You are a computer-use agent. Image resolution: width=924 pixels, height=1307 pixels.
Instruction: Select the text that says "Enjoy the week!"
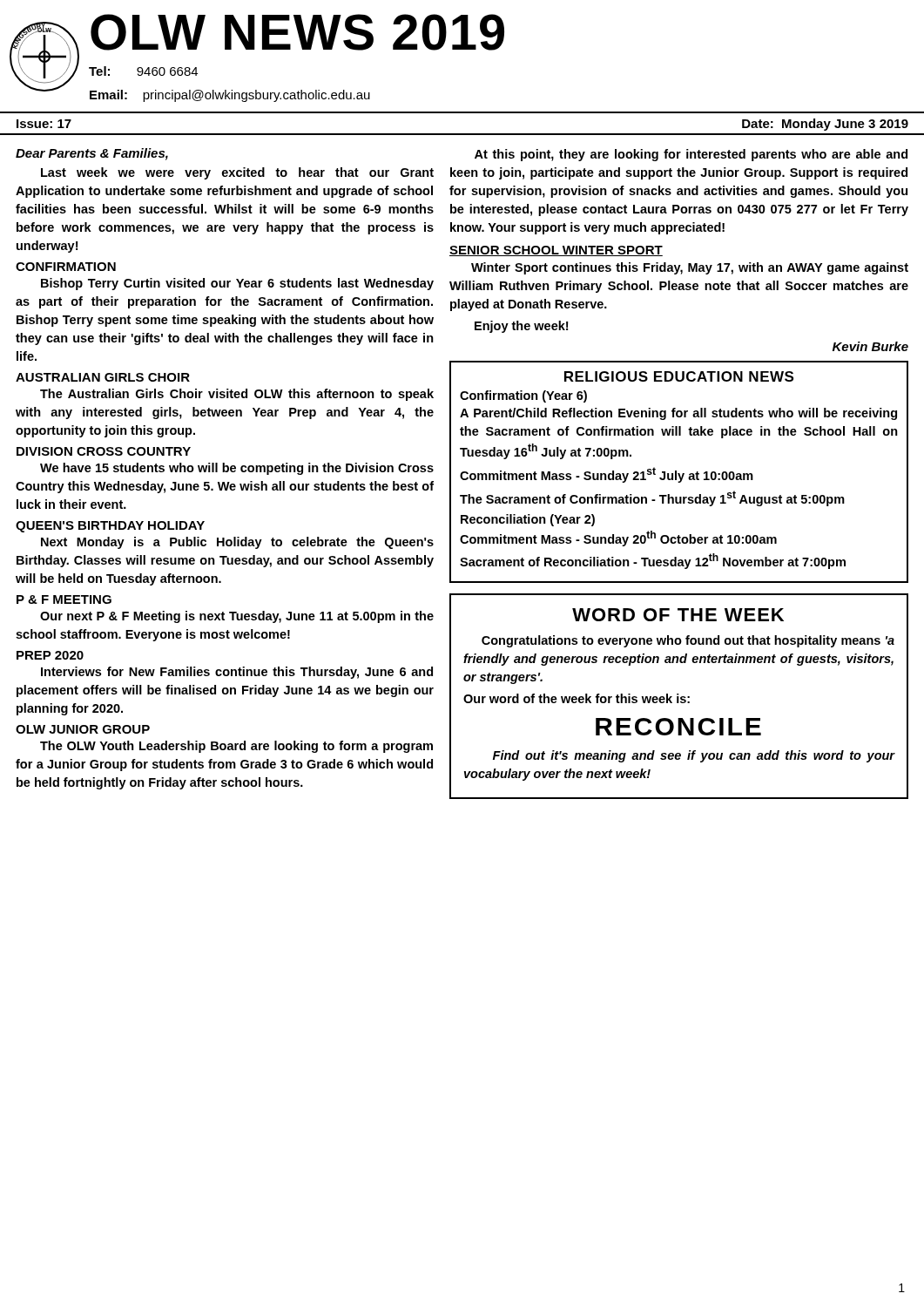pyautogui.click(x=521, y=326)
